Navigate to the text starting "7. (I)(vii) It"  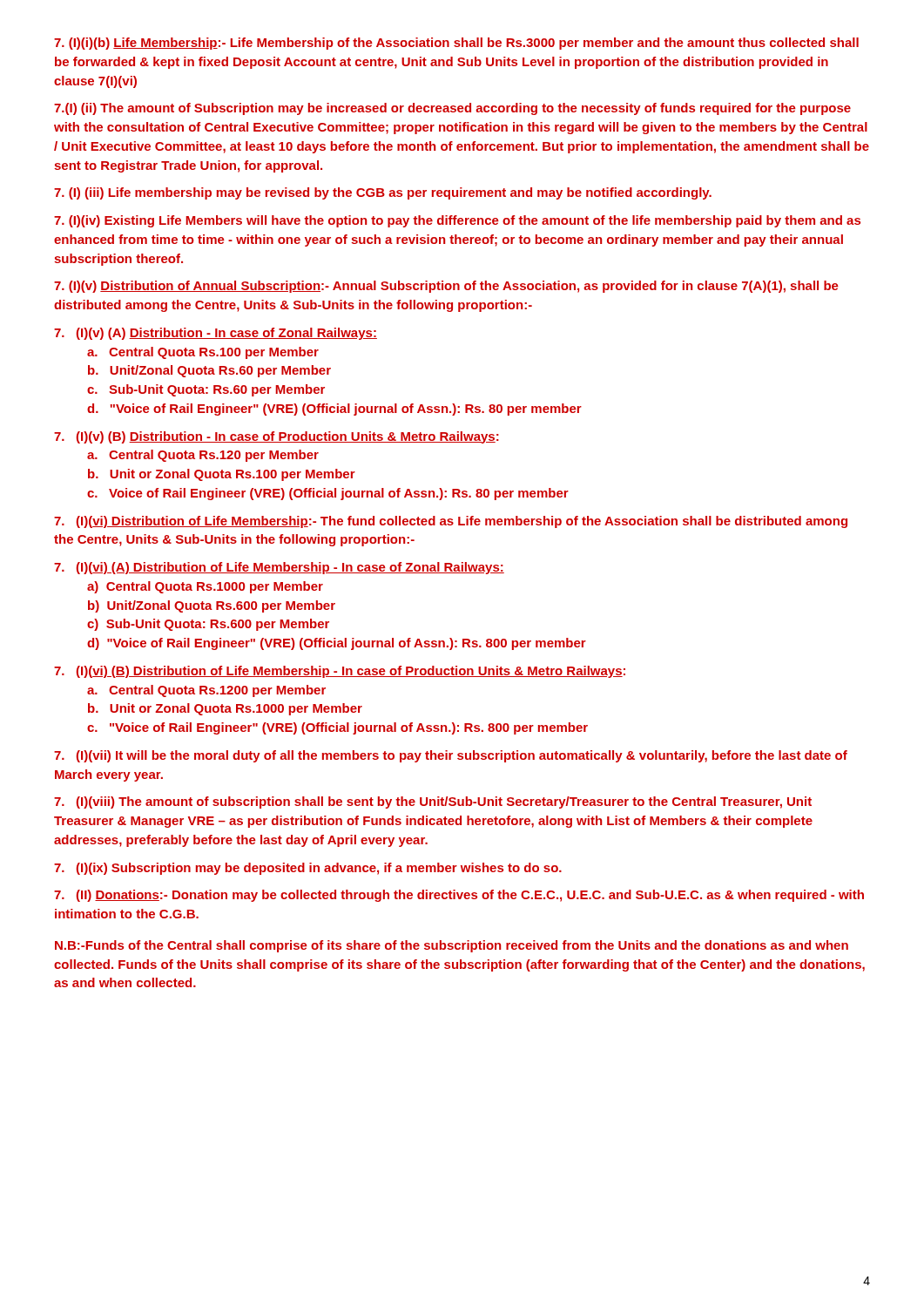(451, 764)
